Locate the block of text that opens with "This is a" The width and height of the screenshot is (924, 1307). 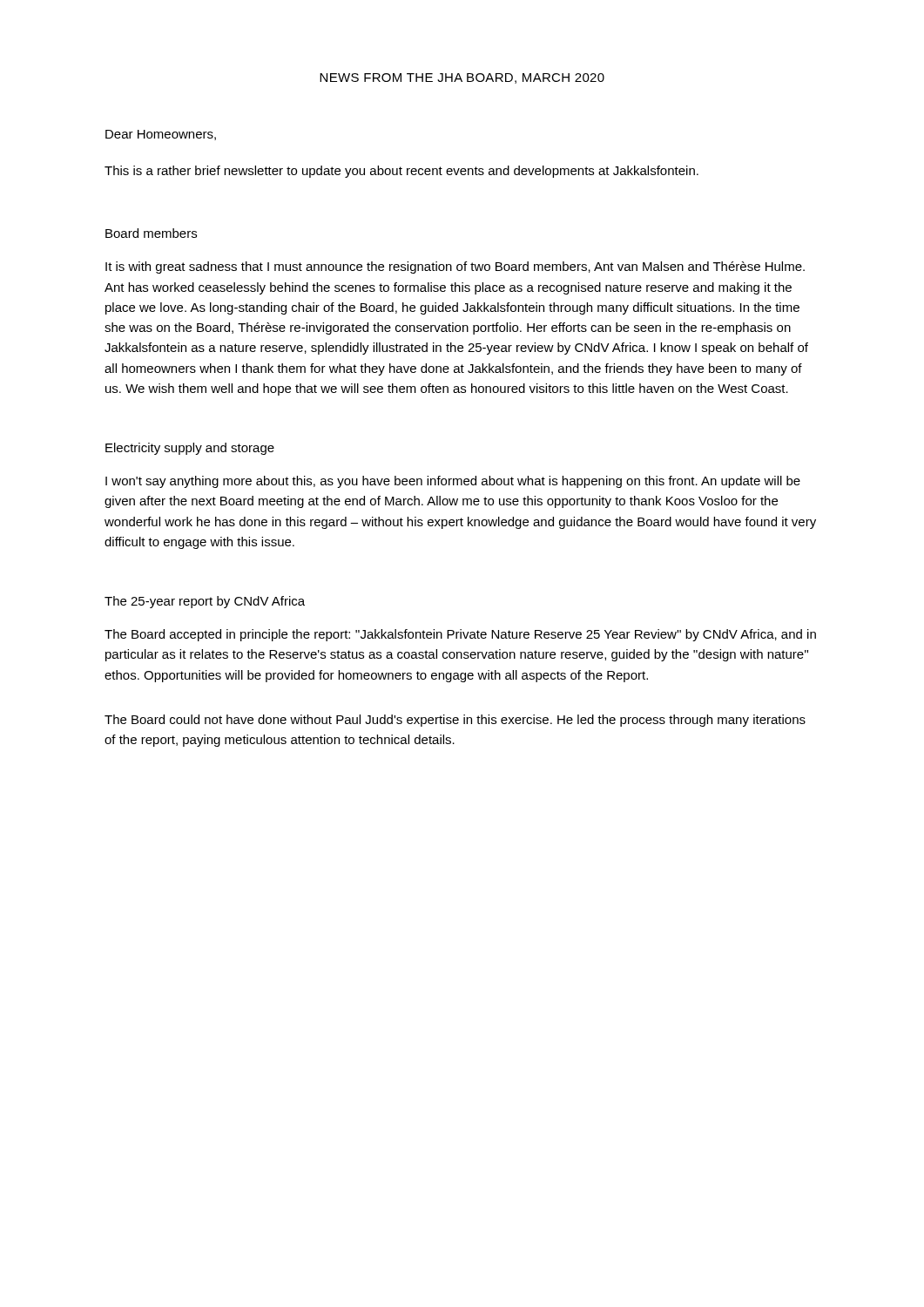pyautogui.click(x=402, y=170)
